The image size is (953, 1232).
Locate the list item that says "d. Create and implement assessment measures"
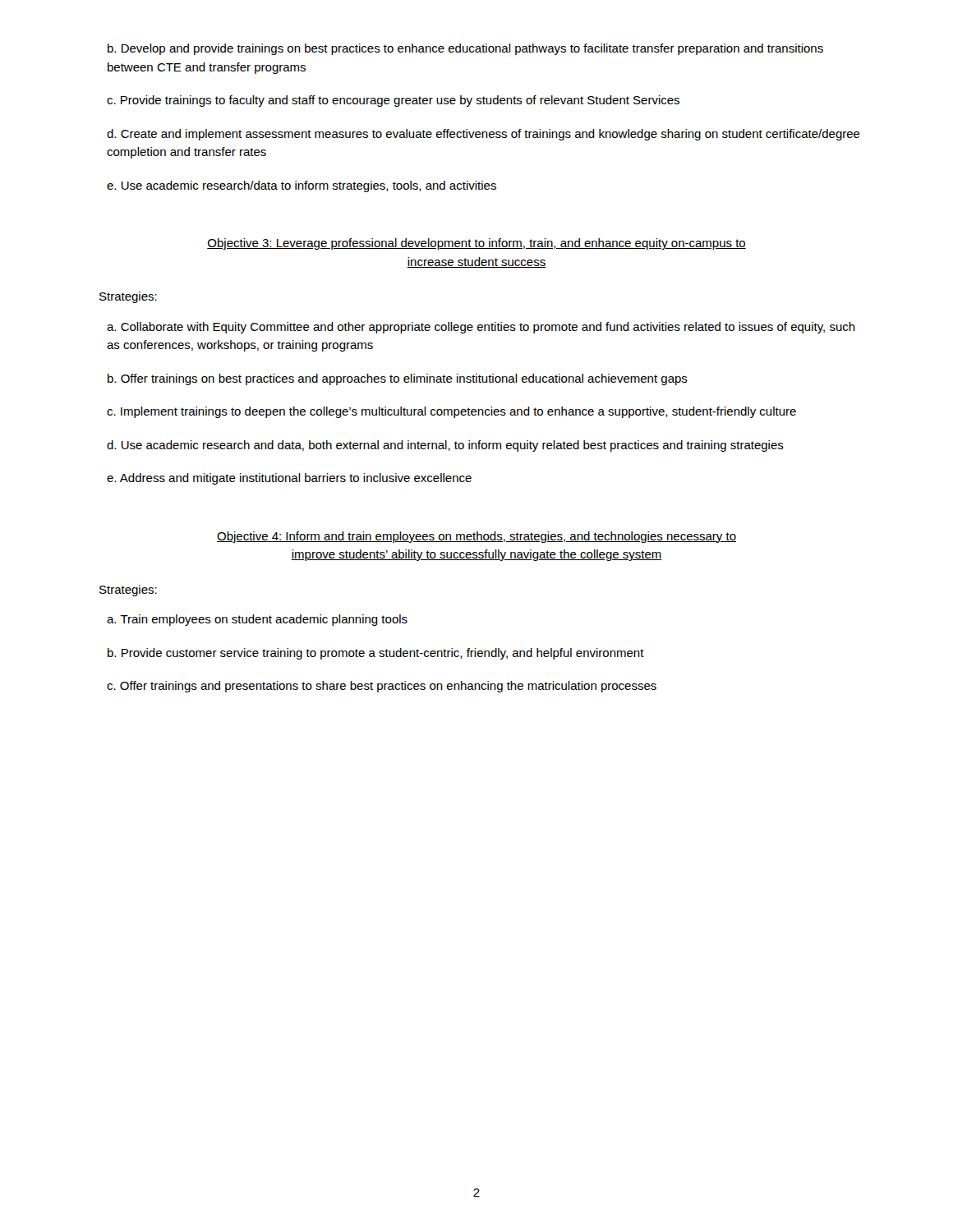483,142
